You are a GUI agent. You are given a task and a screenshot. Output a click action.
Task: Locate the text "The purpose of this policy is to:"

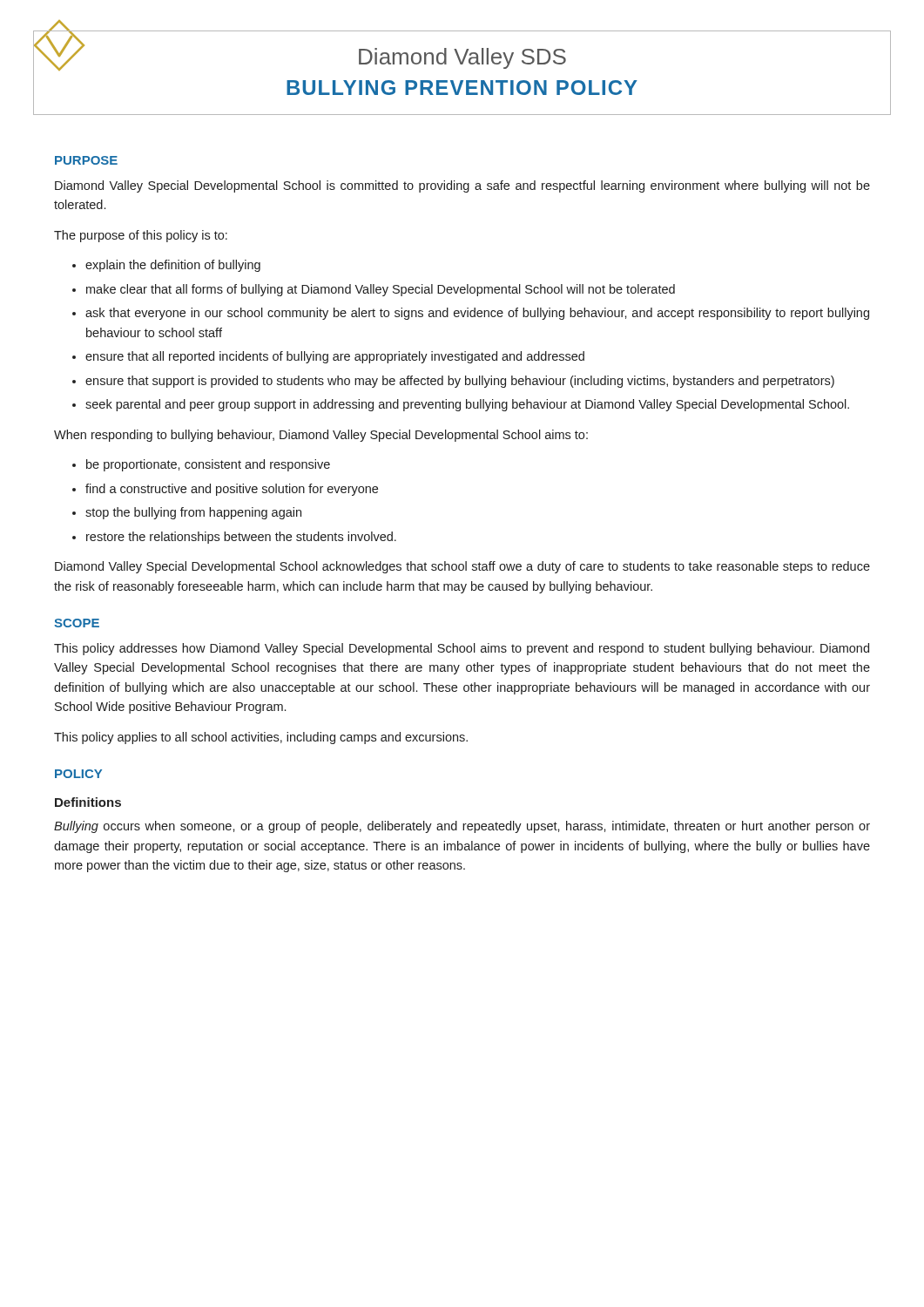pyautogui.click(x=141, y=235)
